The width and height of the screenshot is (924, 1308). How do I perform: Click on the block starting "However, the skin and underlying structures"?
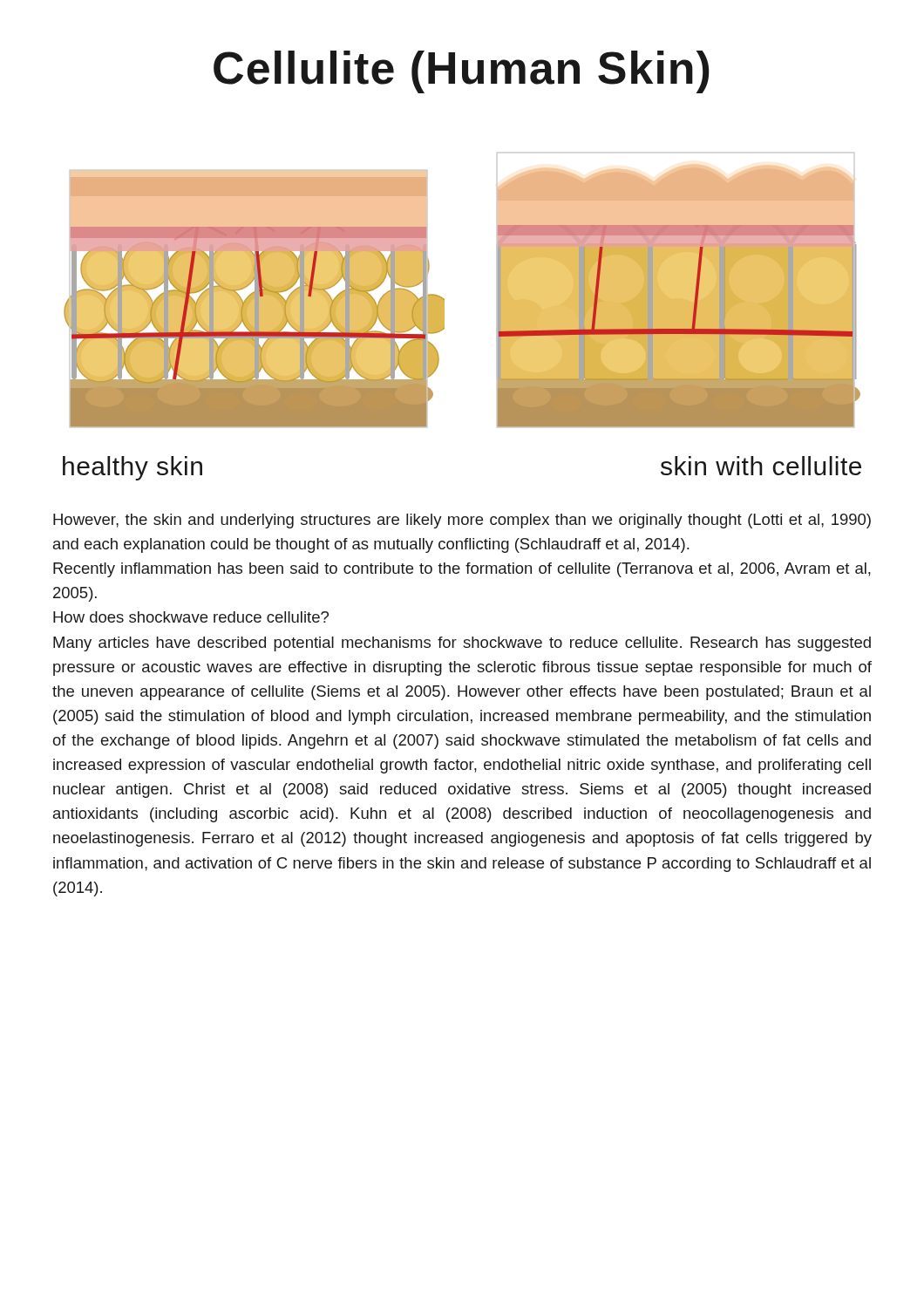click(462, 704)
